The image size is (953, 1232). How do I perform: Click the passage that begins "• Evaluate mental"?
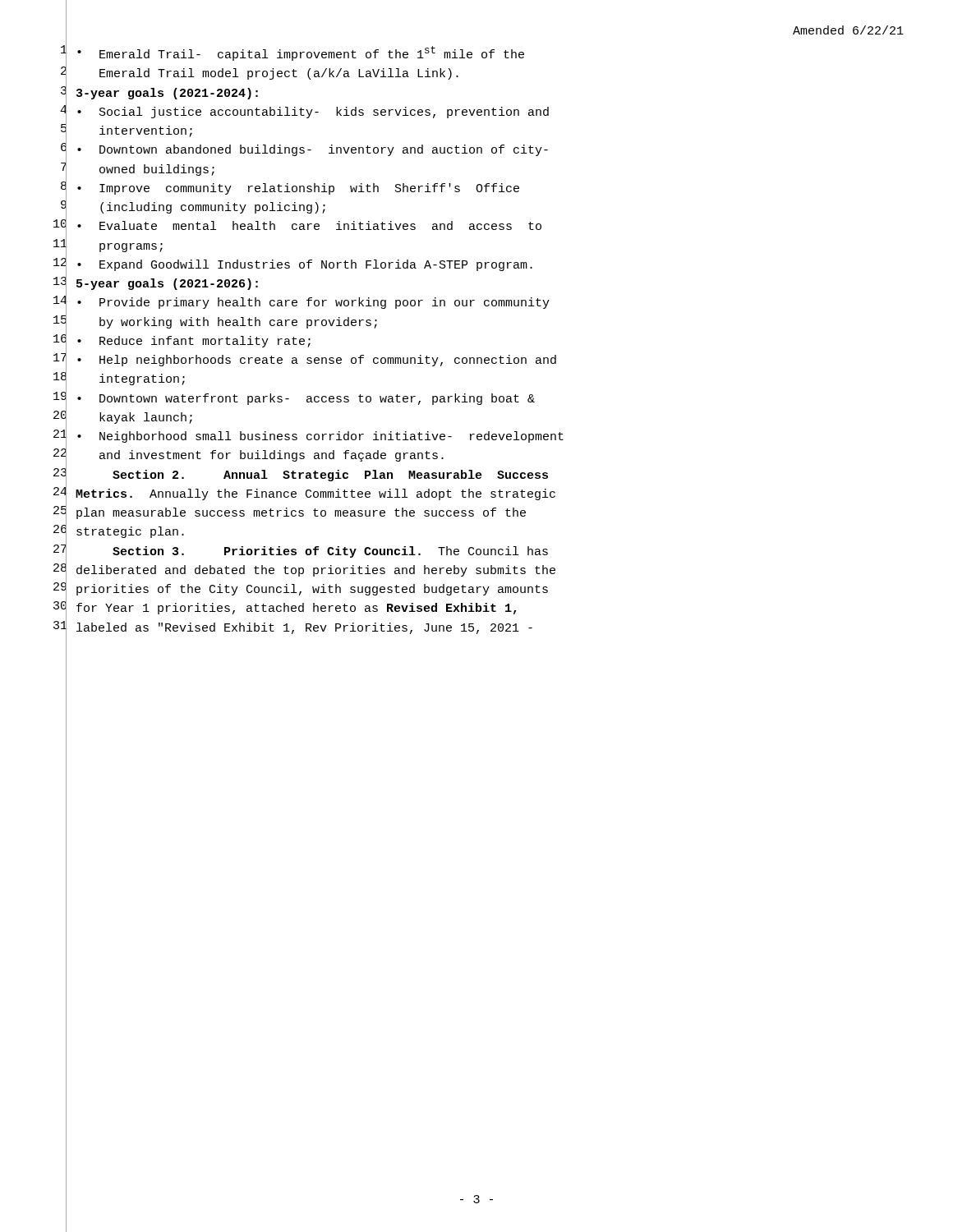tap(490, 227)
